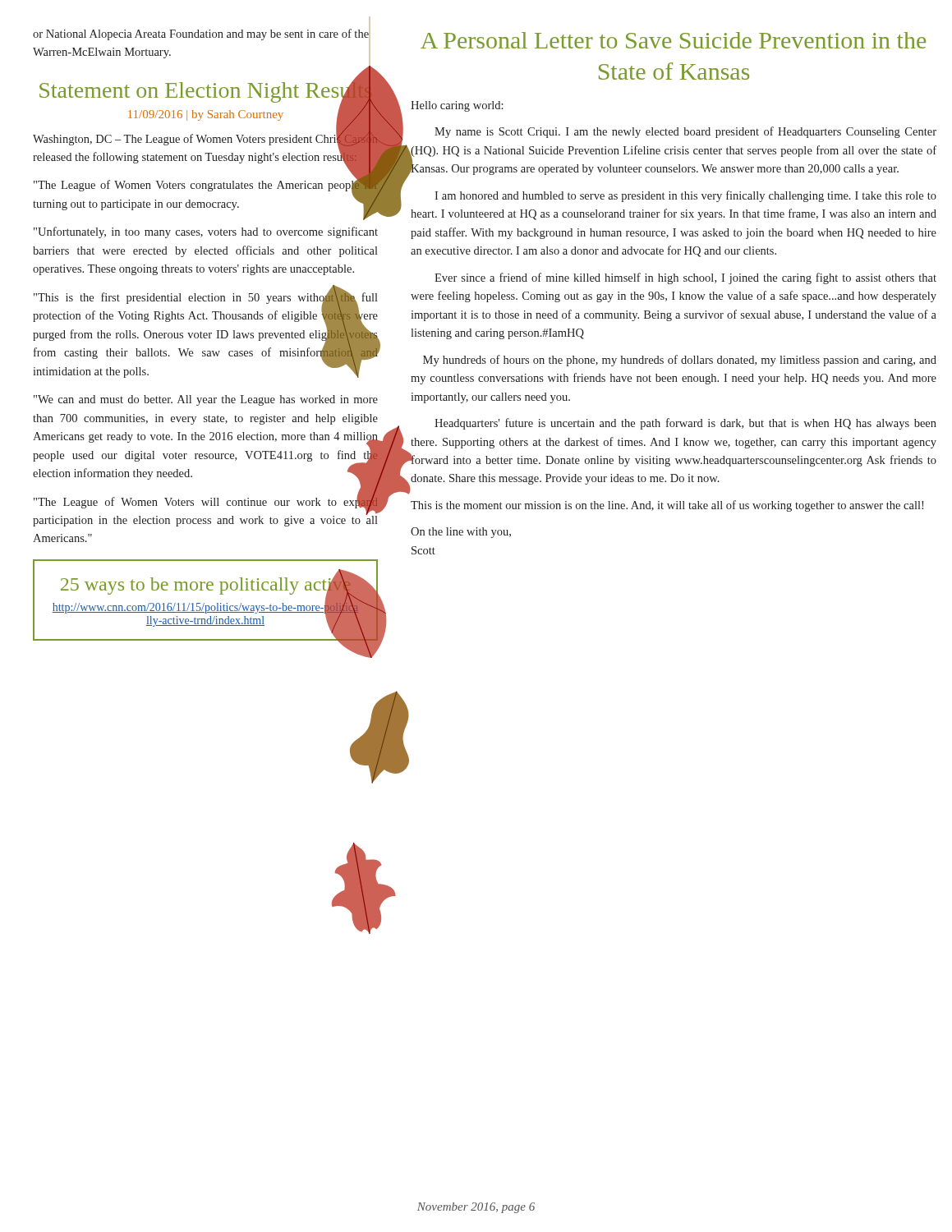This screenshot has height=1232, width=952.
Task: Where is the title that starts "A Personal Letter to Save Suicide Prevention in"?
Action: (674, 55)
